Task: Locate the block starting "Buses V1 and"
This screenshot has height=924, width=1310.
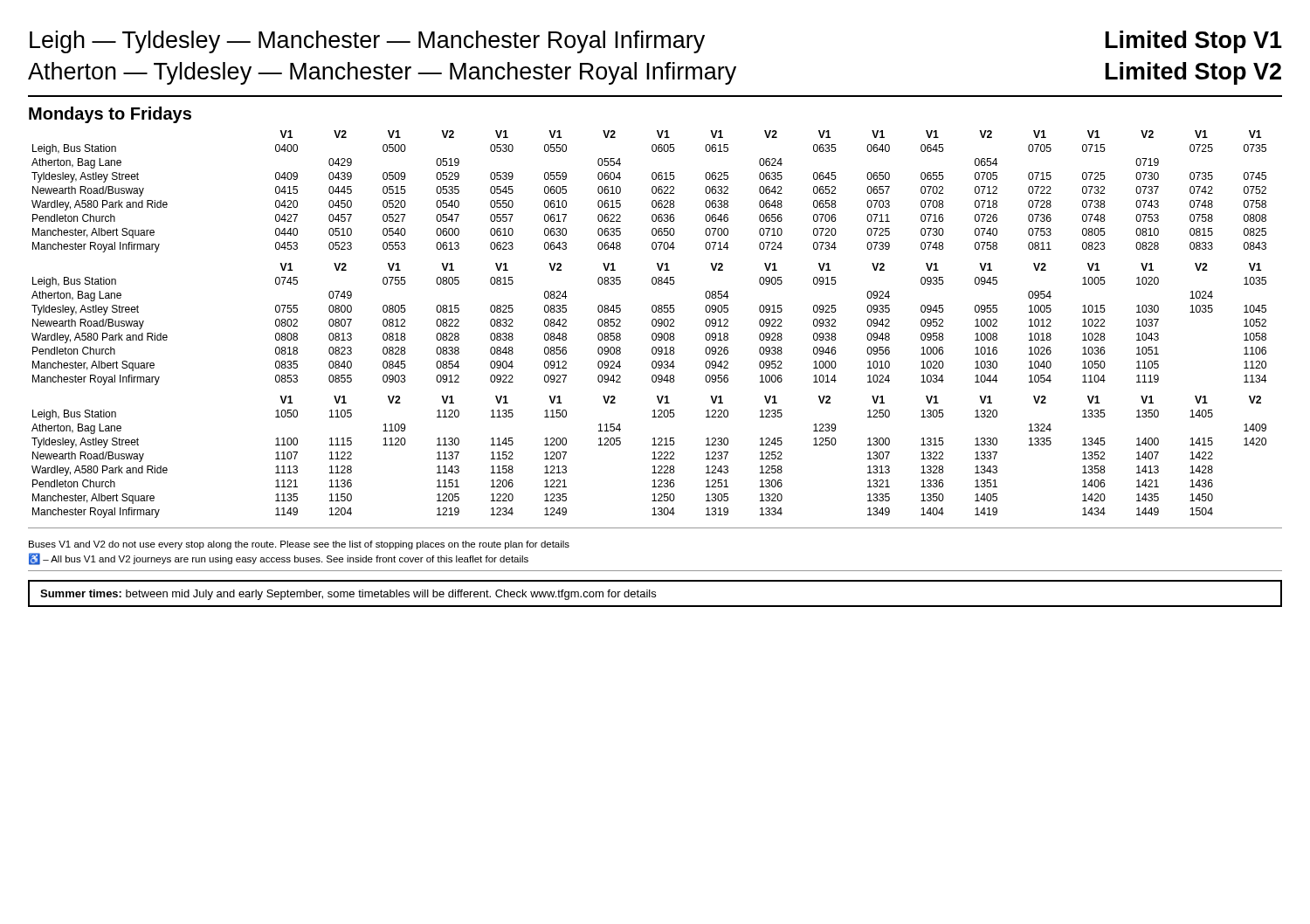Action: (x=299, y=552)
